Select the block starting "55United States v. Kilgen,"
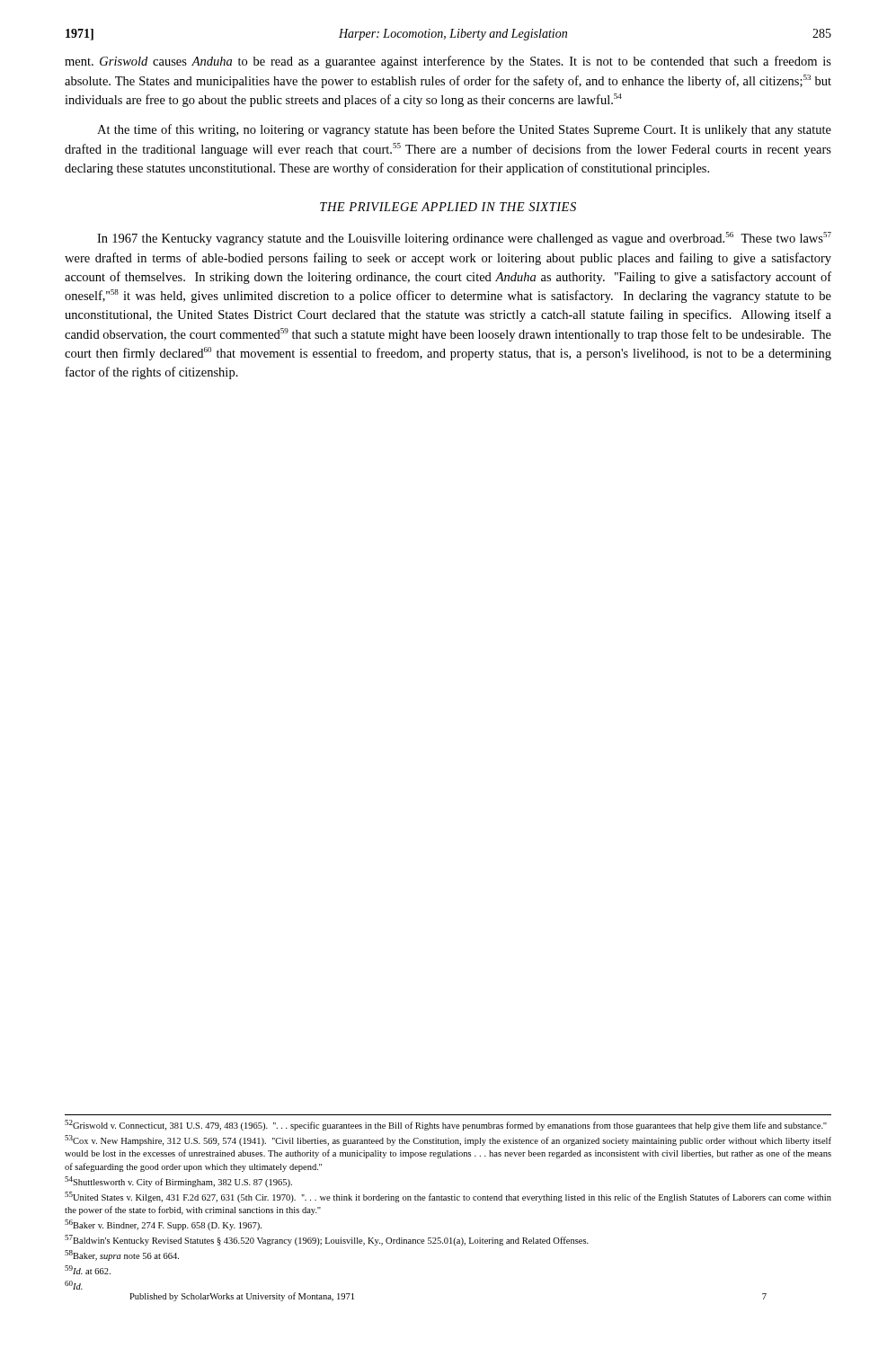 (x=448, y=1203)
